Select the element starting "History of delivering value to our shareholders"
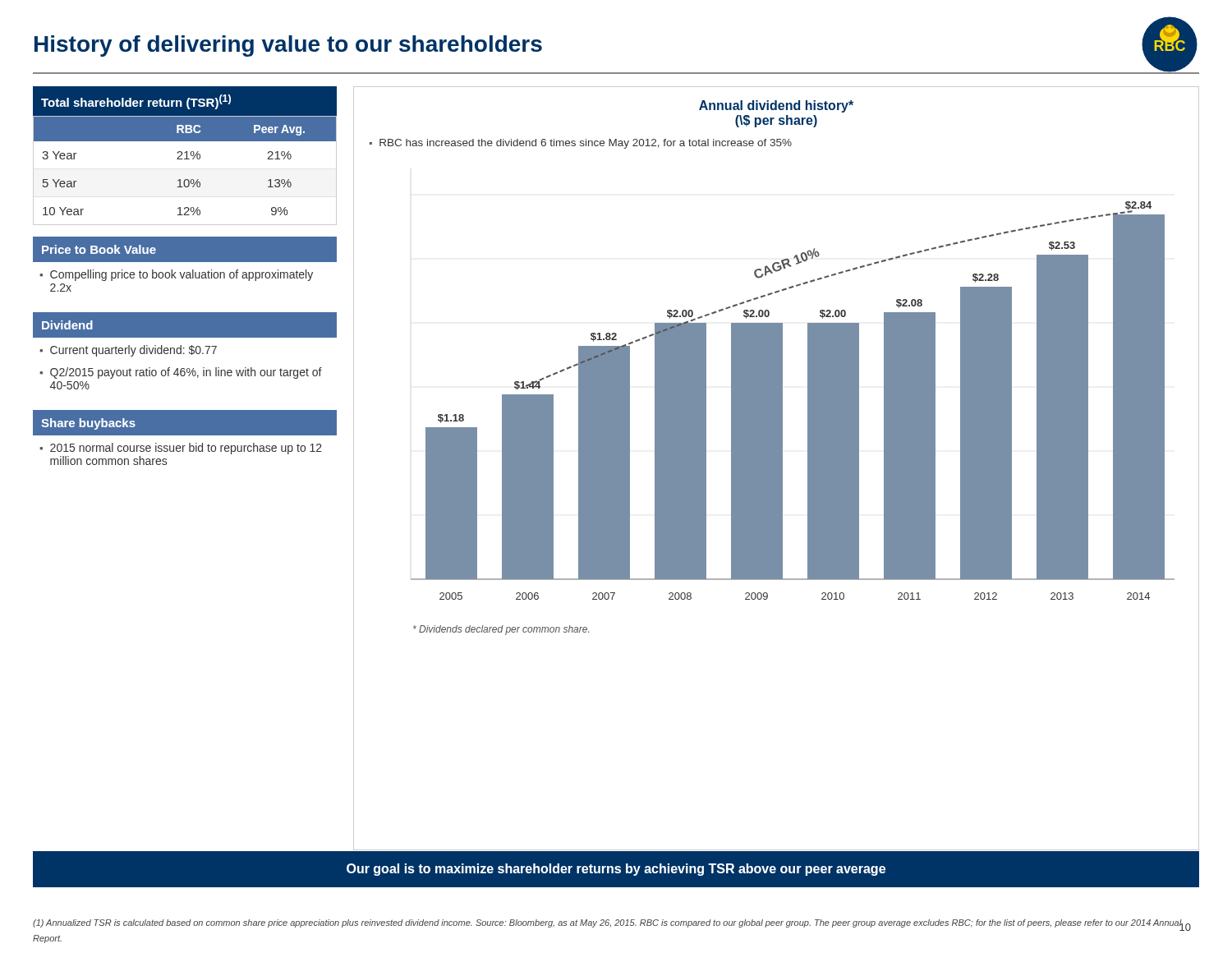Viewport: 1232px width, 953px height. click(288, 44)
